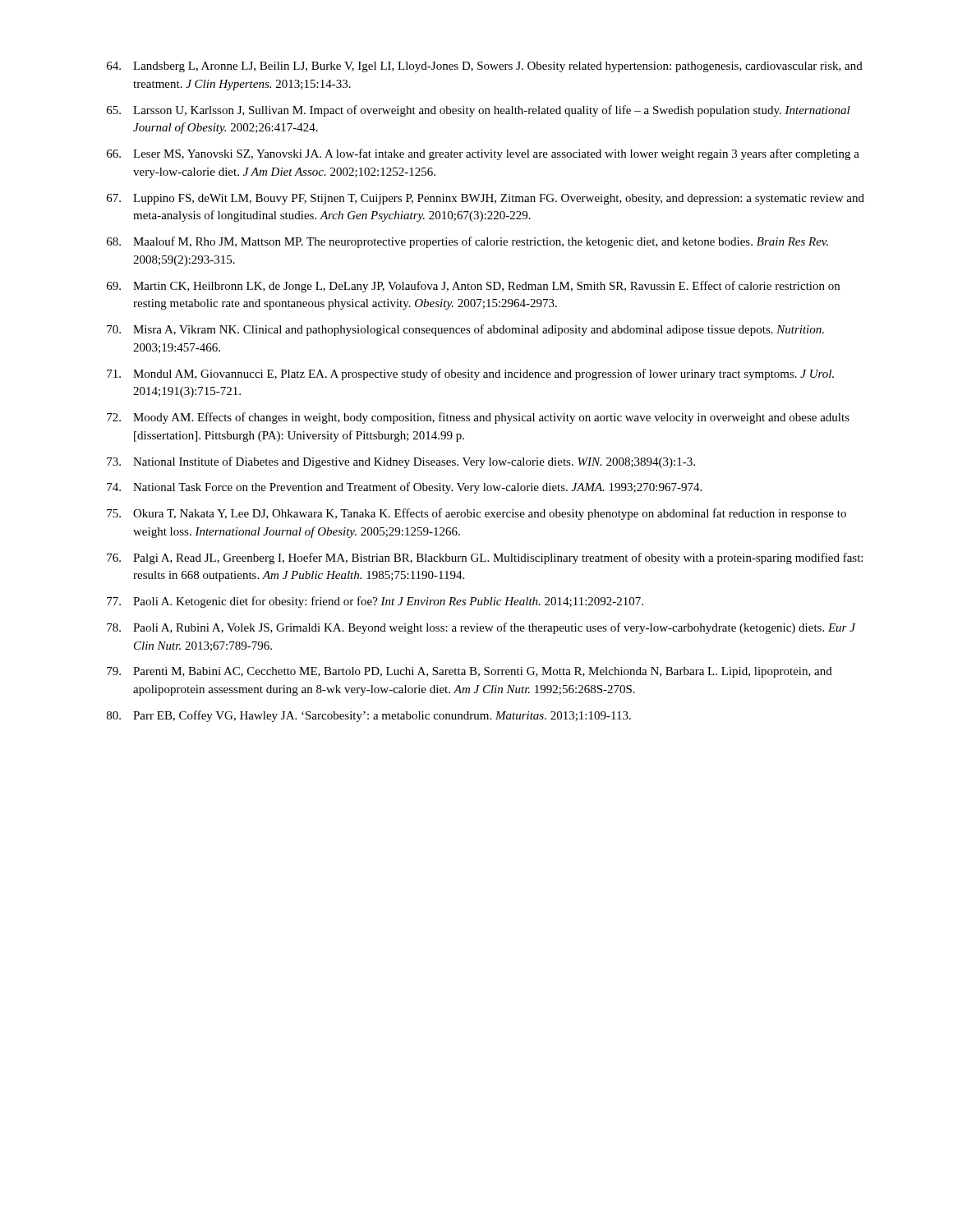Screen dimensions: 1232x953
Task: Click on the list item that reads "64. Landsberg L, Aronne LJ, Beilin"
Action: [x=476, y=75]
